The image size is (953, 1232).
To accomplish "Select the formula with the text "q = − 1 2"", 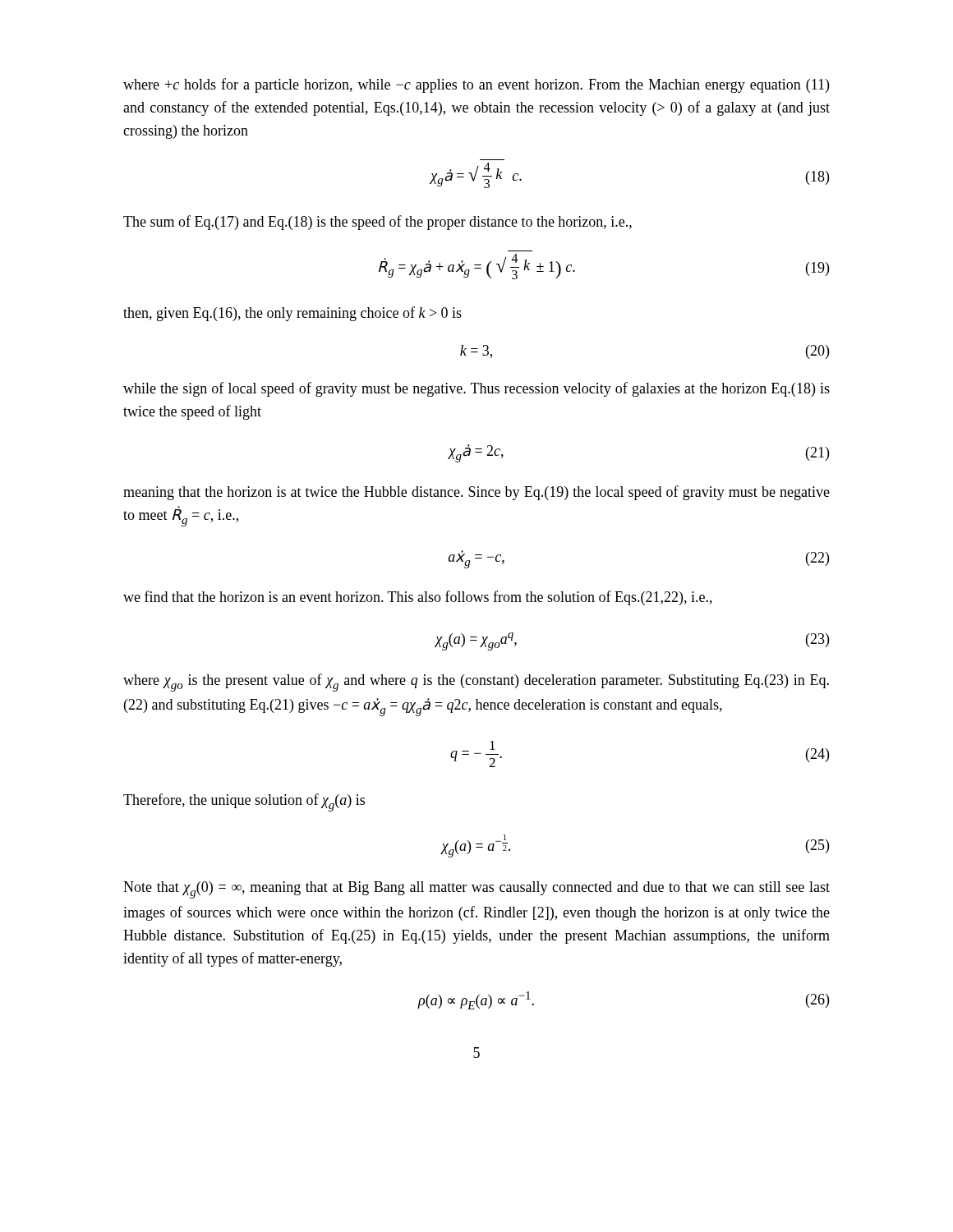I will pos(476,755).
